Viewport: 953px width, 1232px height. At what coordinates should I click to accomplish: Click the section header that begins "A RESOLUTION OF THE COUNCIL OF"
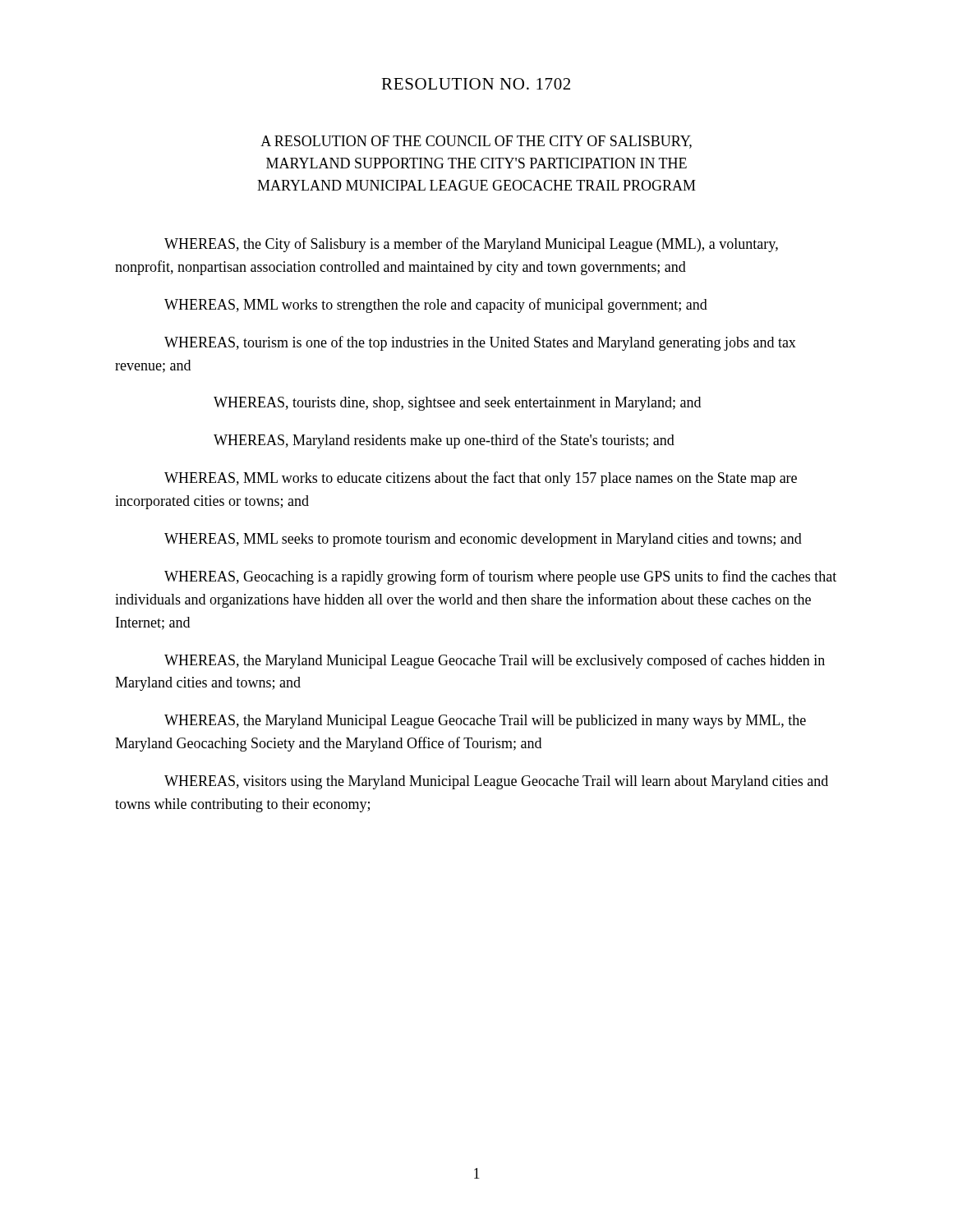[x=476, y=164]
